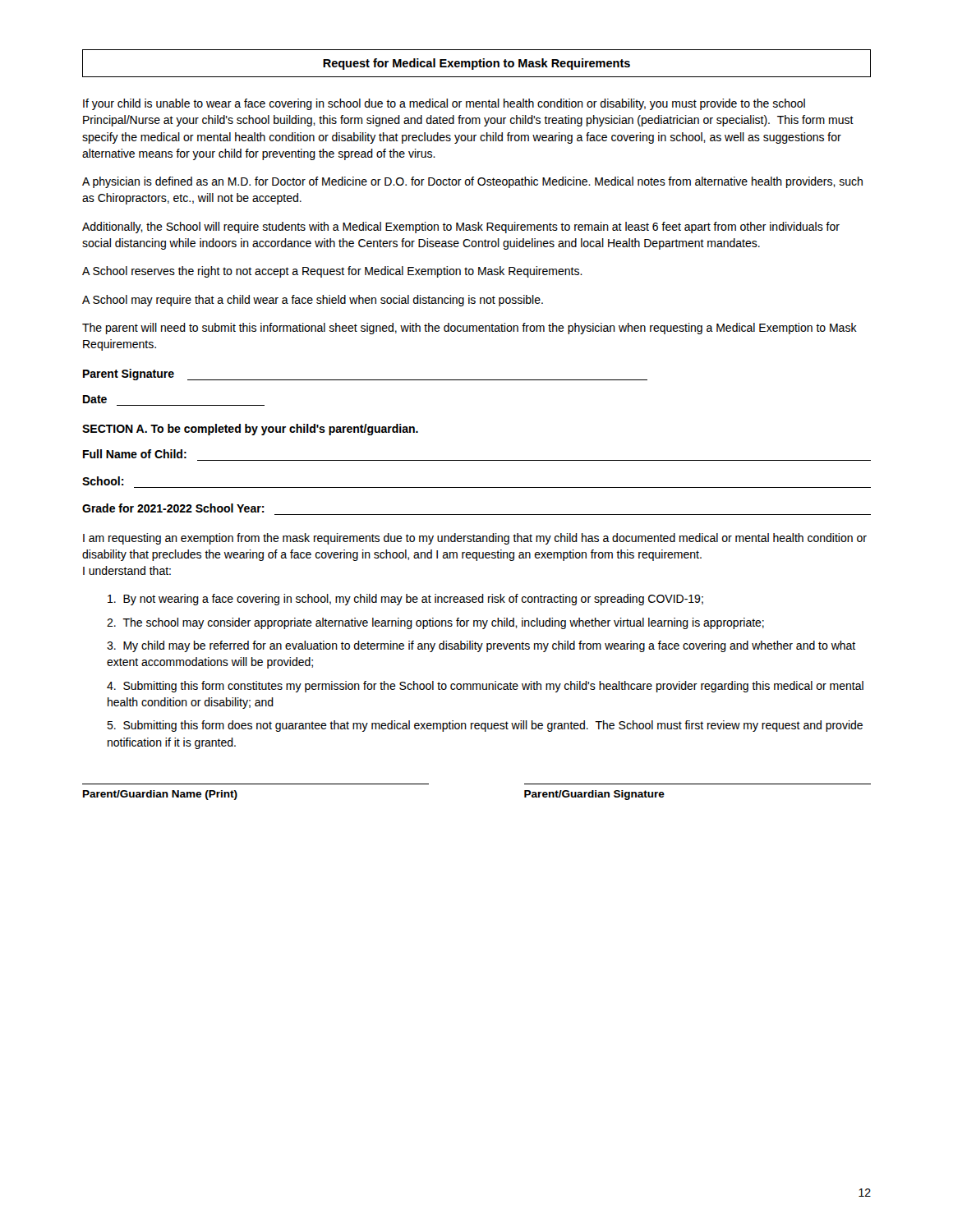Viewport: 953px width, 1232px height.
Task: Point to "Request for Medical Exemption to Mask Requirements"
Action: [x=476, y=63]
